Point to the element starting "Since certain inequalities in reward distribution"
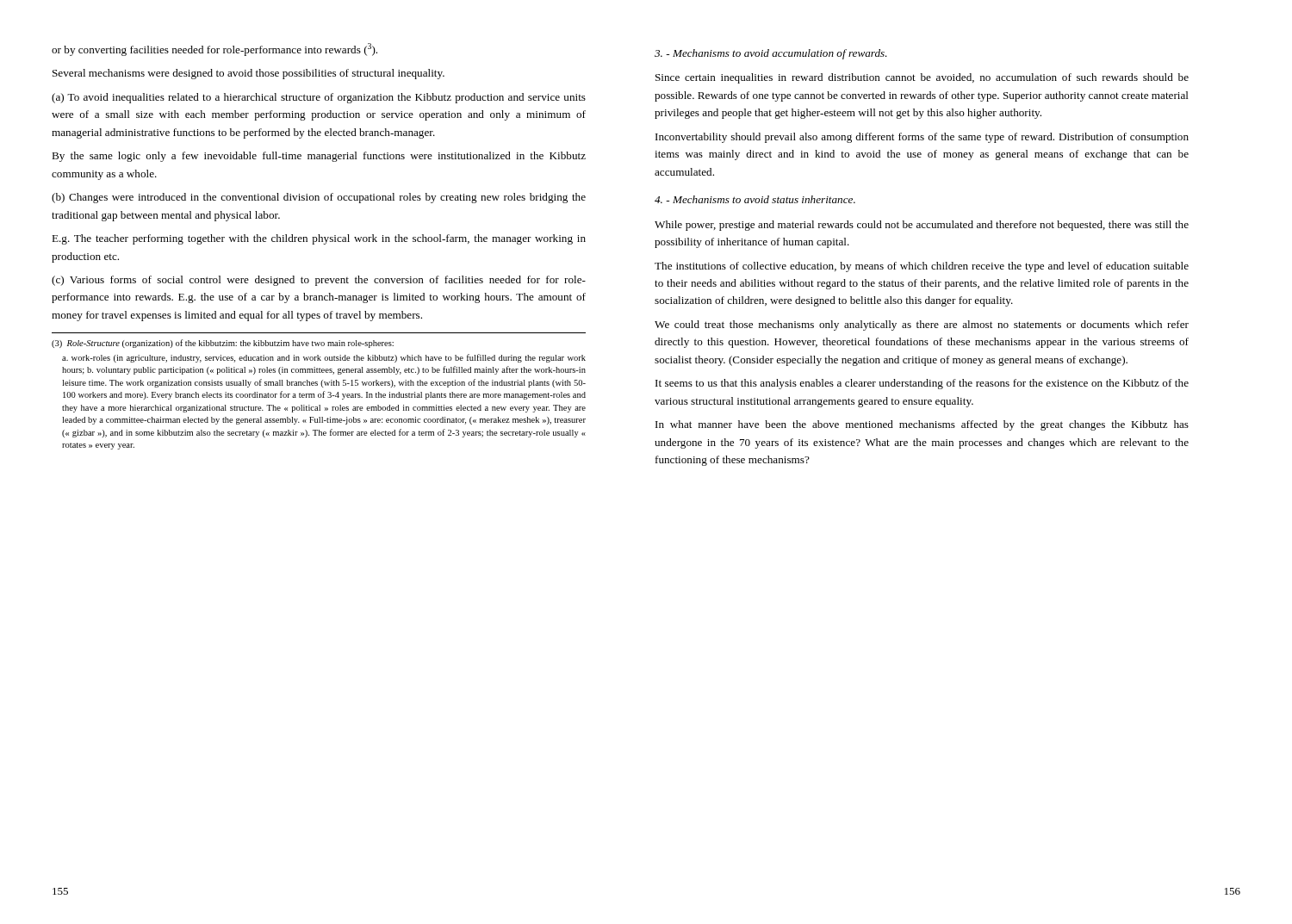 click(922, 125)
